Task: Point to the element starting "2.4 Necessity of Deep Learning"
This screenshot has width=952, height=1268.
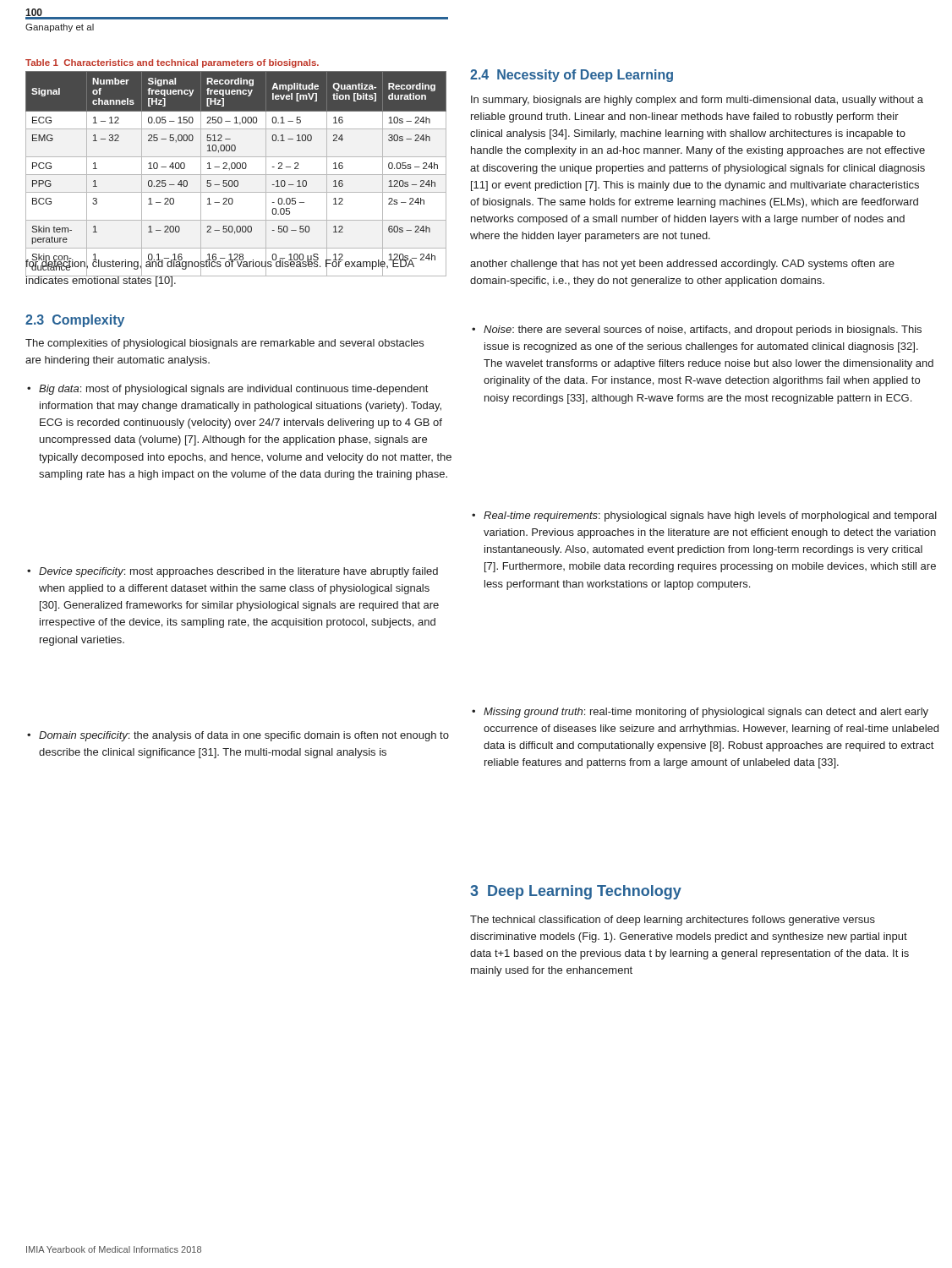Action: coord(572,75)
